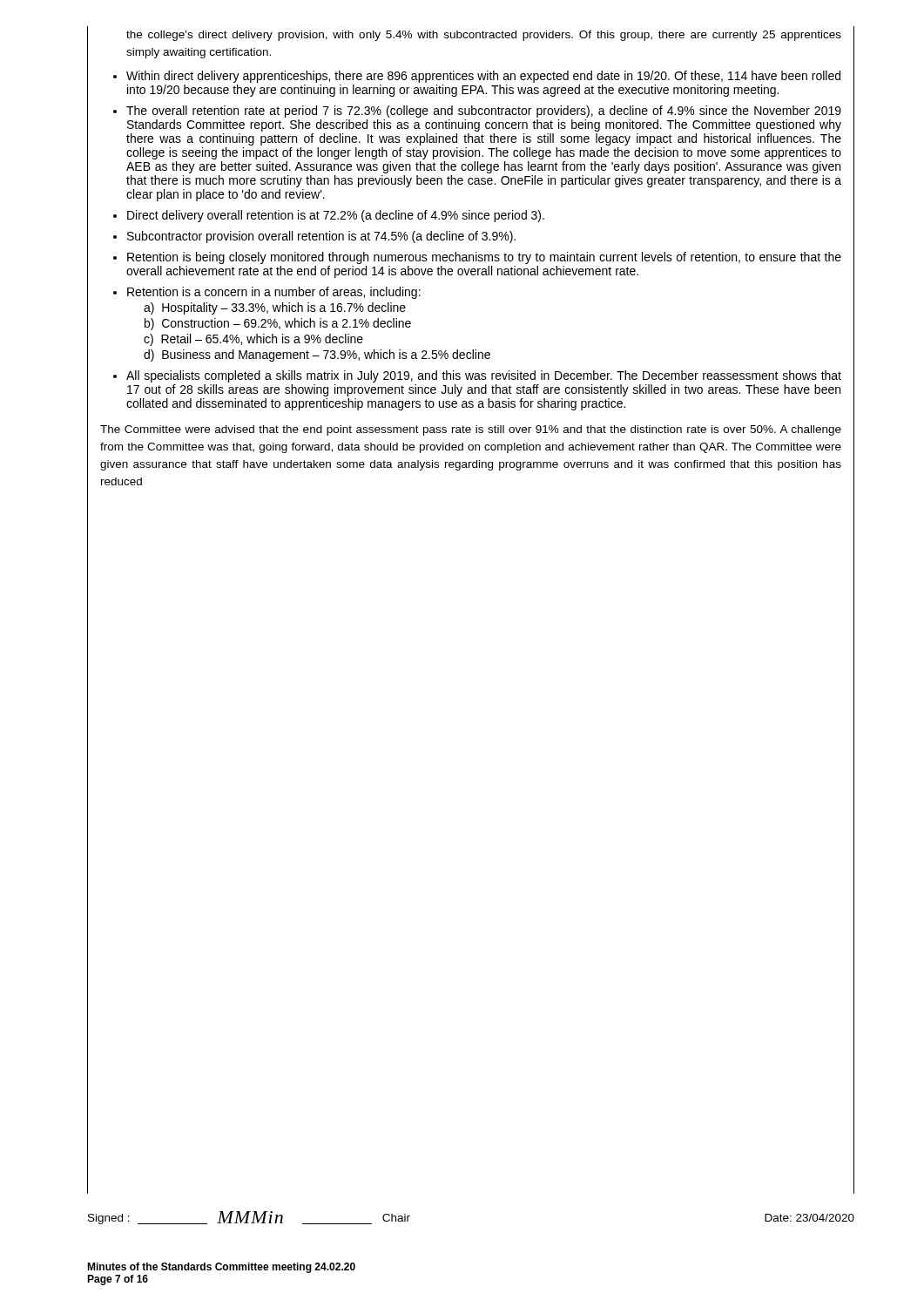Click on the list item that says "Subcontractor provision overall retention"
The image size is (924, 1307).
coord(321,236)
